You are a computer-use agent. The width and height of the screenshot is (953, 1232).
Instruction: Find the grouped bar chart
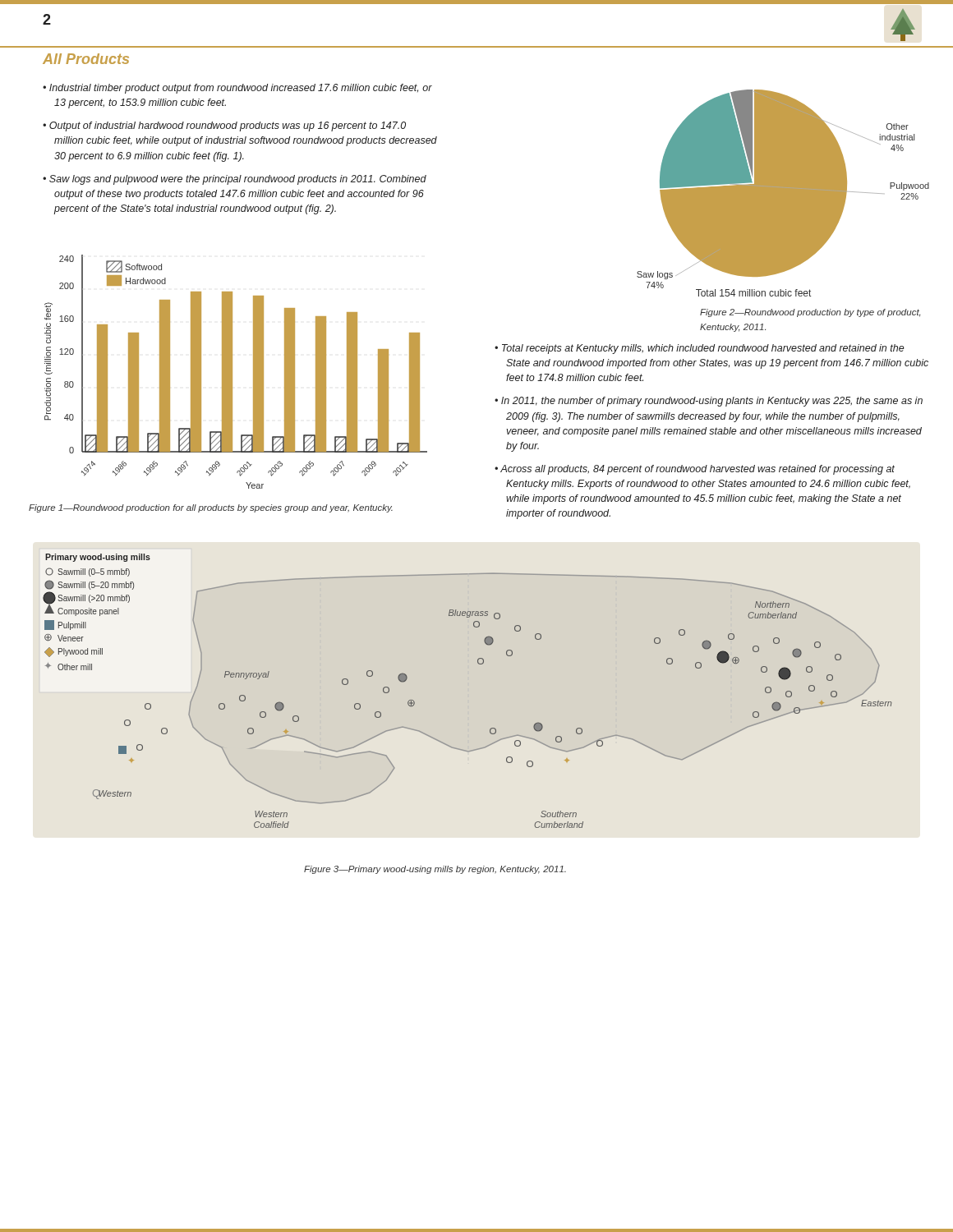click(230, 374)
